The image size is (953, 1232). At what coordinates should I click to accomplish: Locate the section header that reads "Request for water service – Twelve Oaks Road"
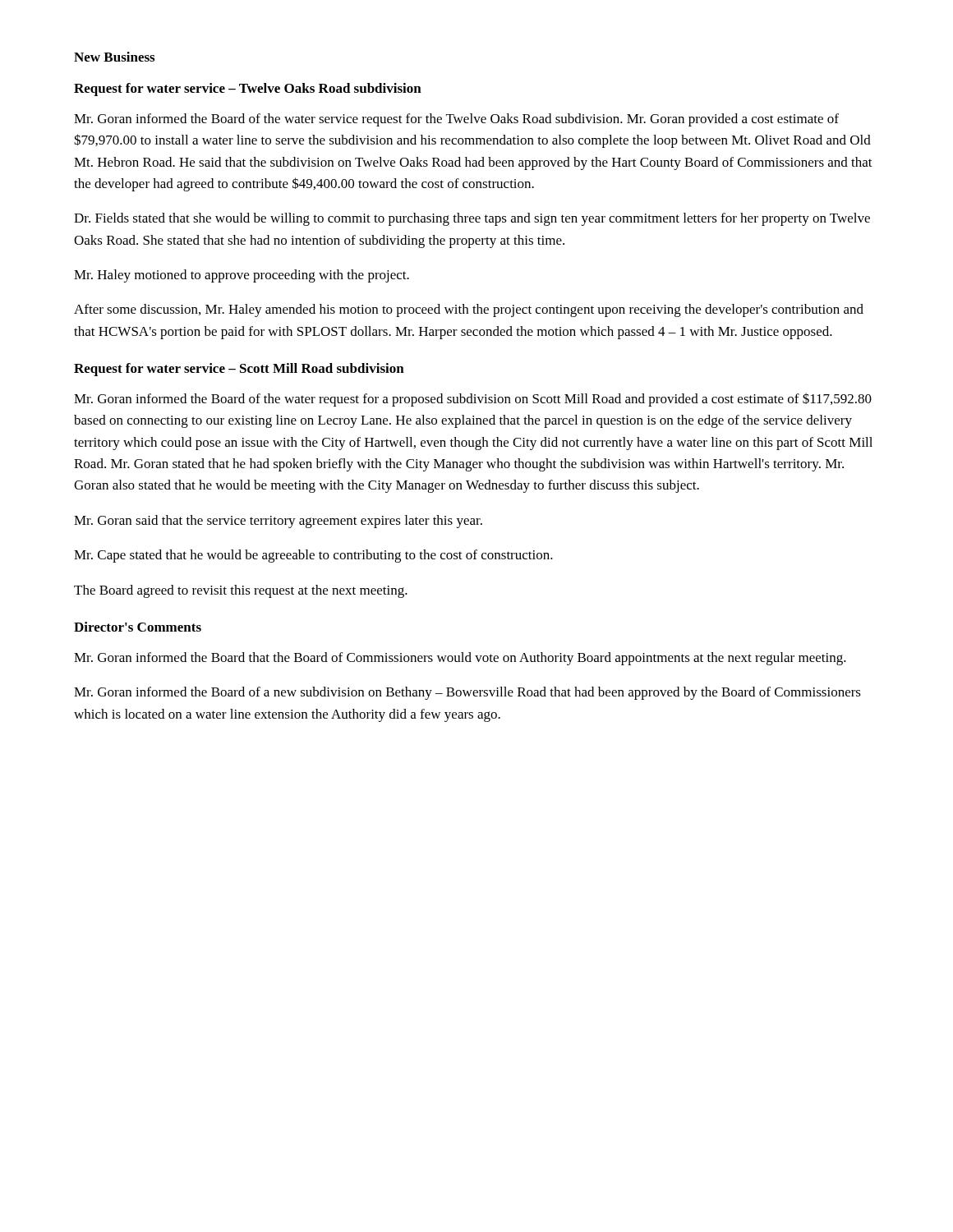248,88
